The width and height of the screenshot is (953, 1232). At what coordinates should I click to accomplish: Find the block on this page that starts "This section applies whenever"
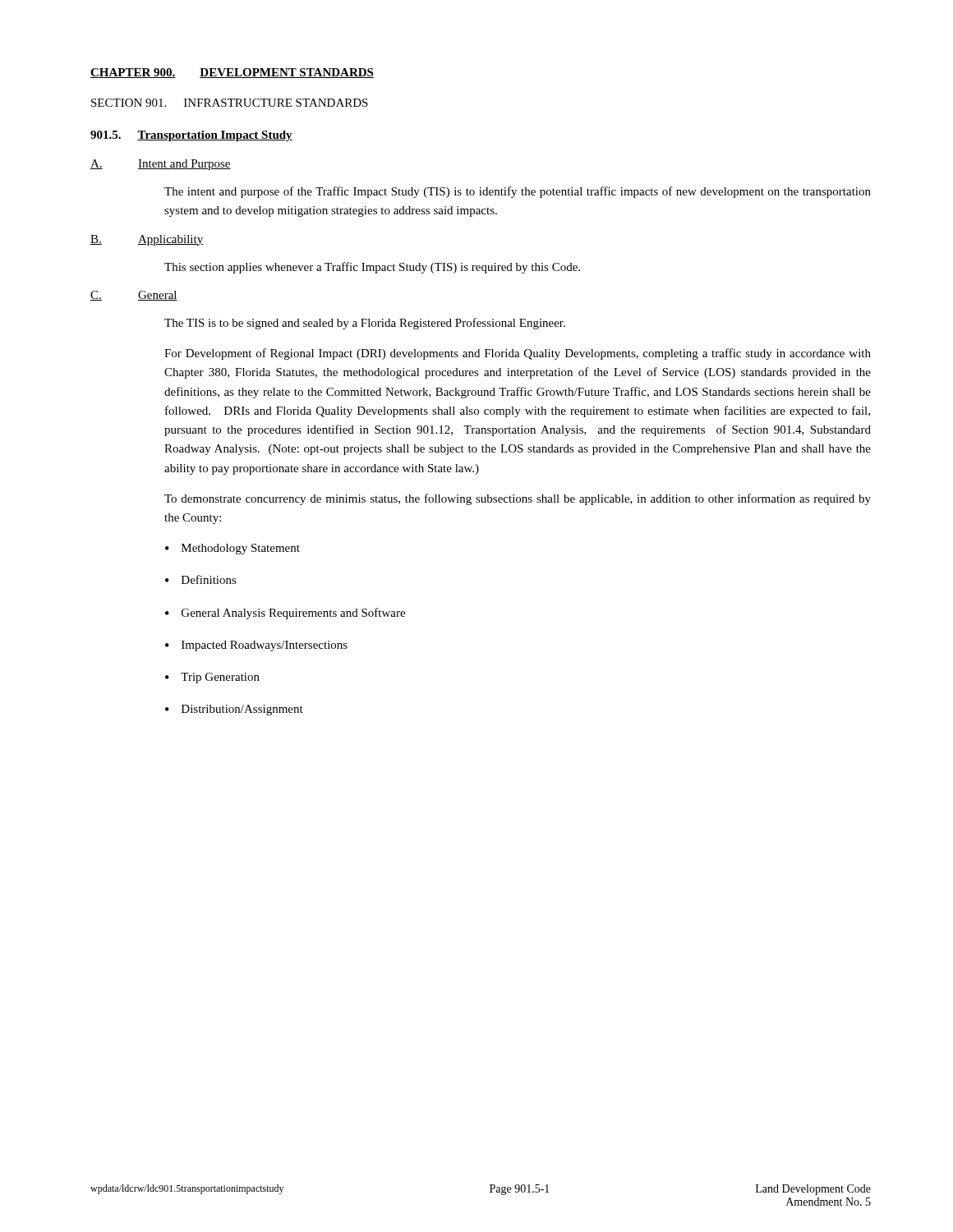pyautogui.click(x=373, y=267)
